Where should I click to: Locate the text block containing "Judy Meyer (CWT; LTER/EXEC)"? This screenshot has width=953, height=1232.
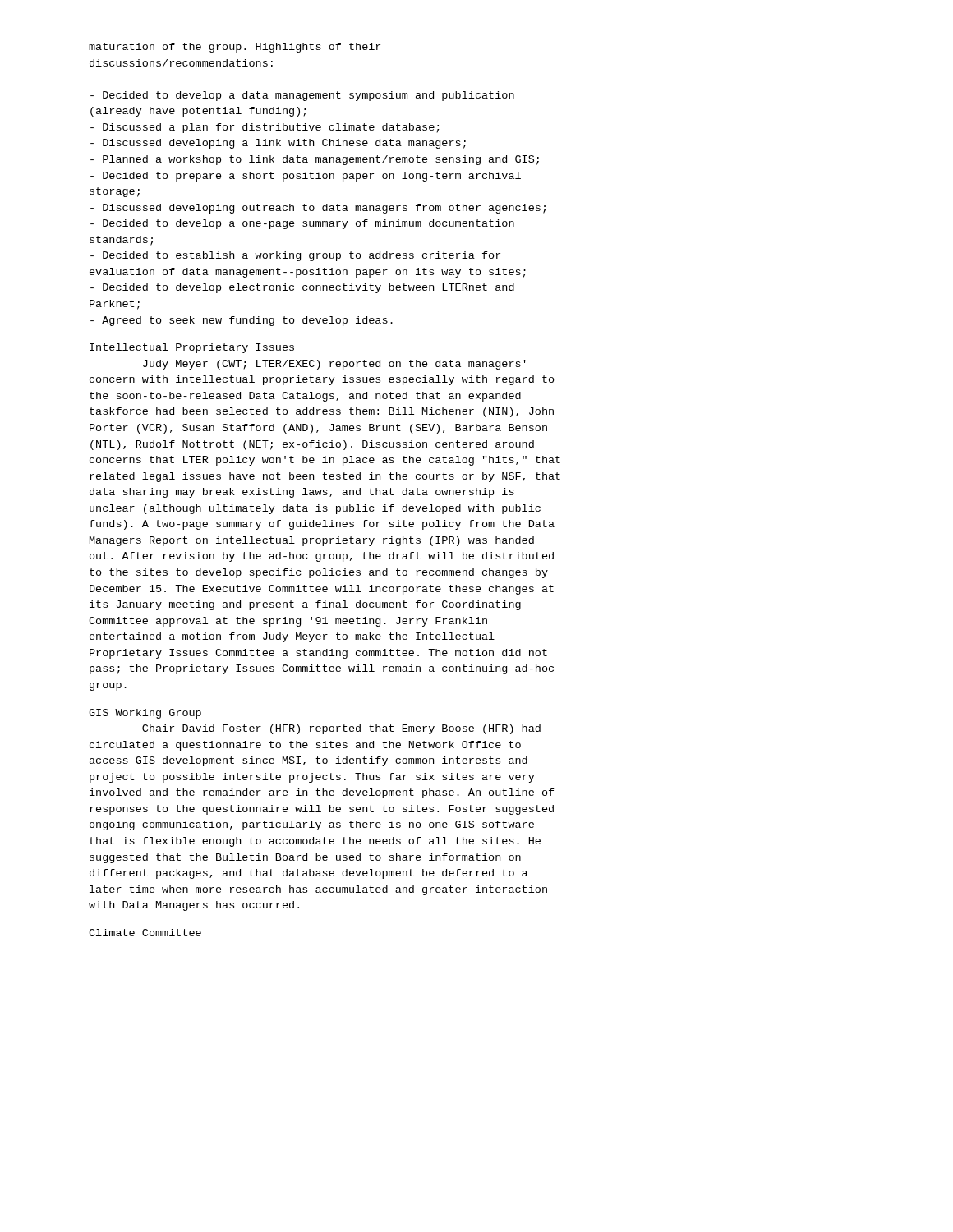click(x=325, y=525)
